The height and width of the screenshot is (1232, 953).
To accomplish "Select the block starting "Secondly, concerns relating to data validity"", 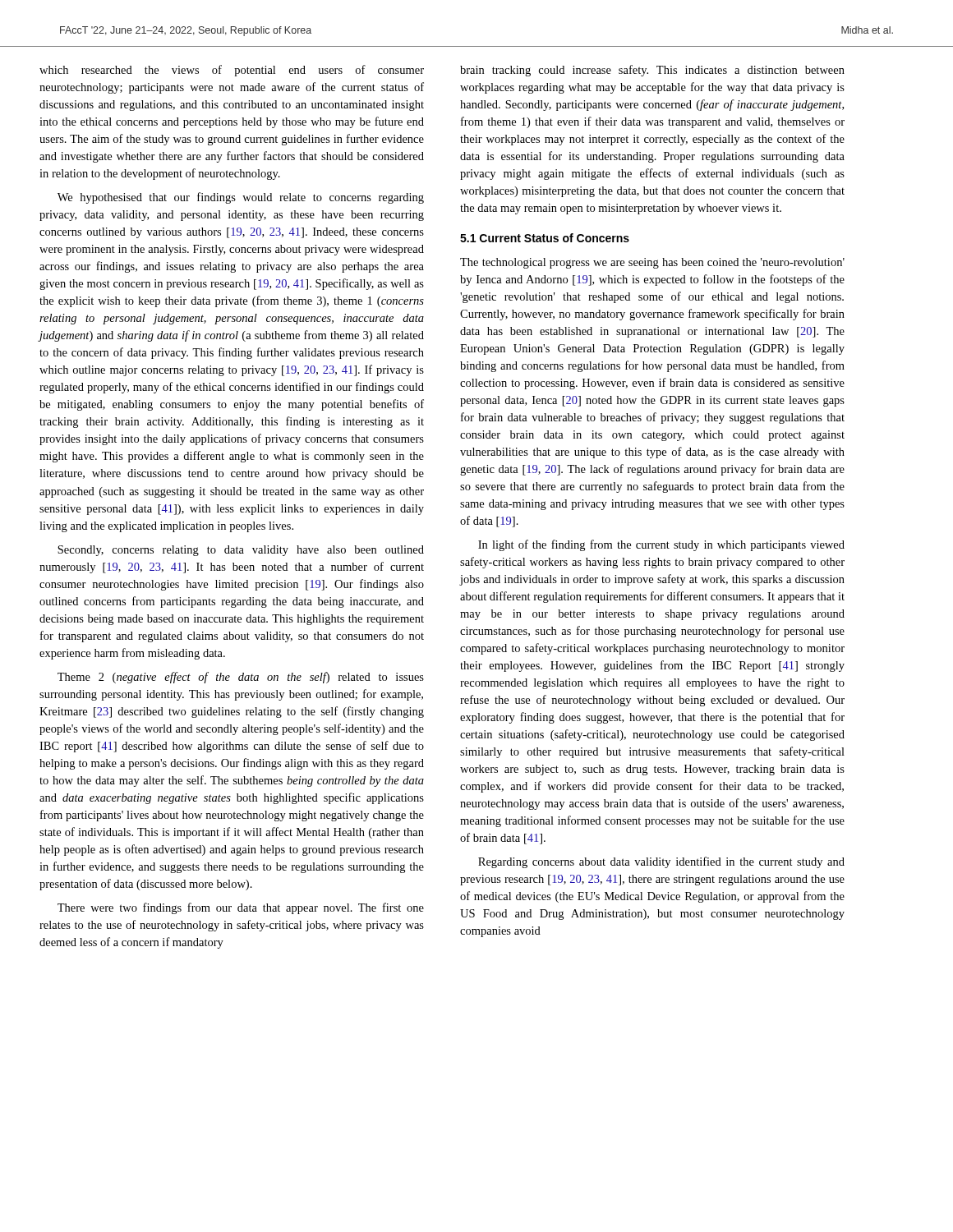I will 232,601.
